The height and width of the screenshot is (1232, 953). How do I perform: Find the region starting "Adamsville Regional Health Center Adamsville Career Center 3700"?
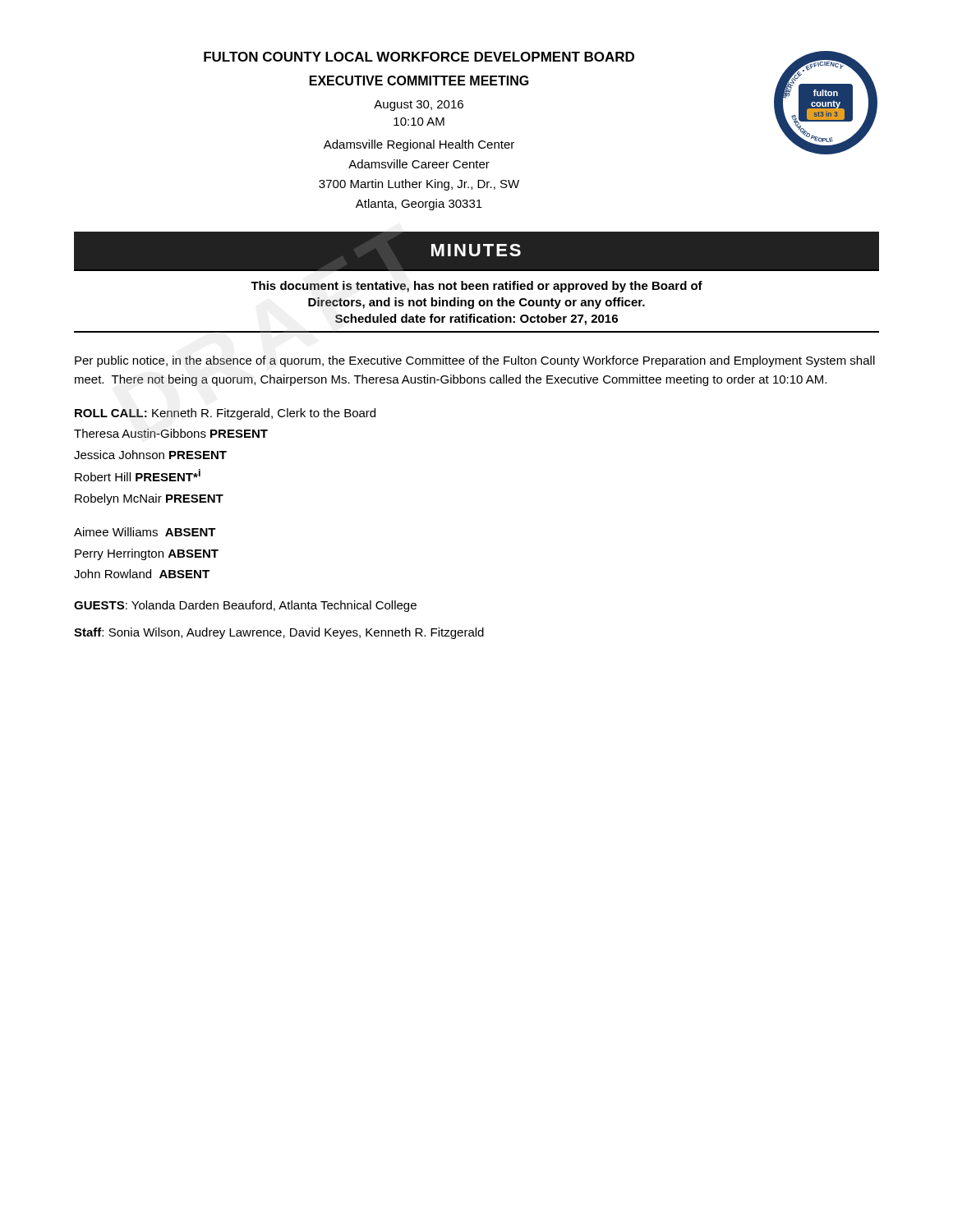pos(419,174)
